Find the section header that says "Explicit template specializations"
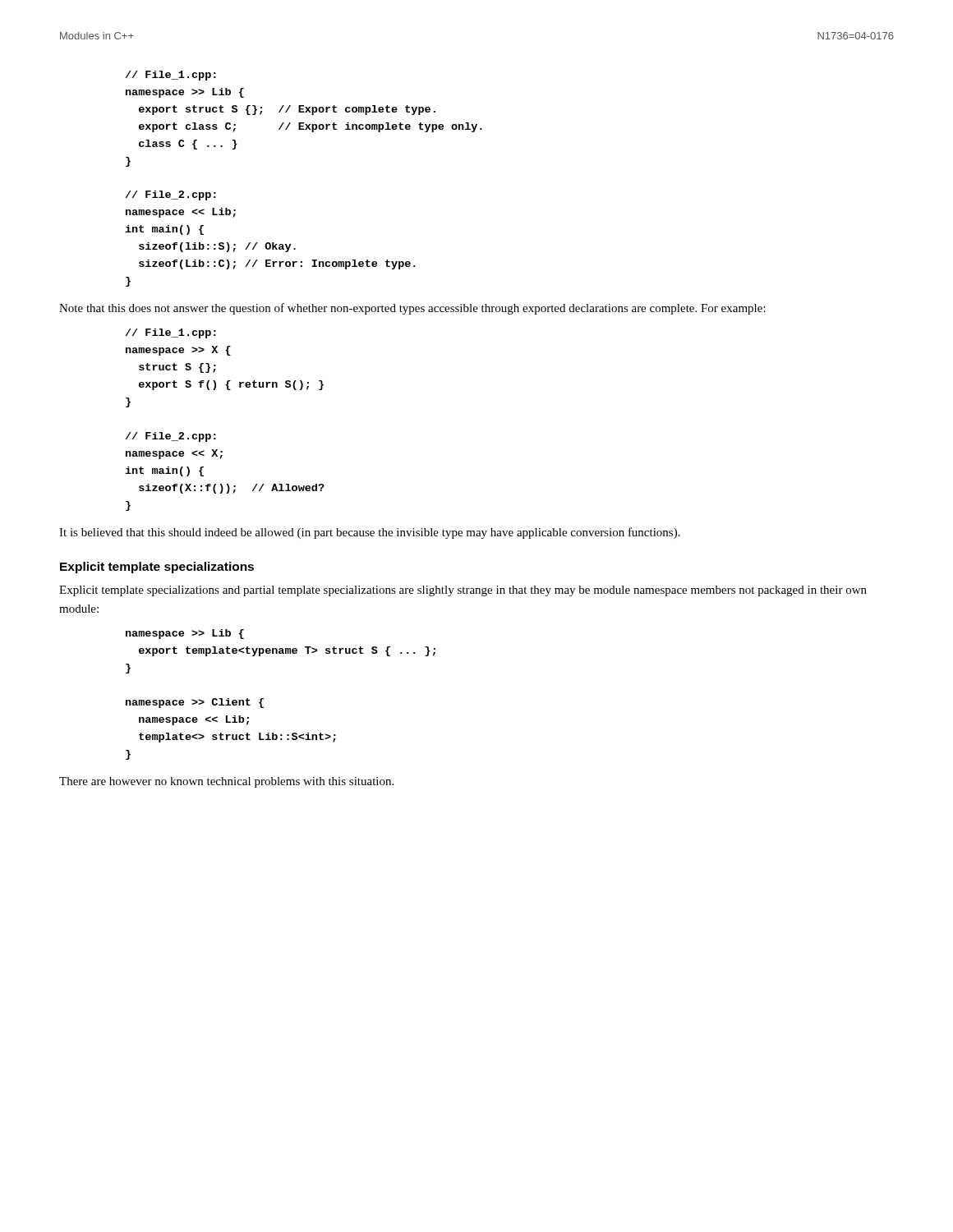 point(157,566)
